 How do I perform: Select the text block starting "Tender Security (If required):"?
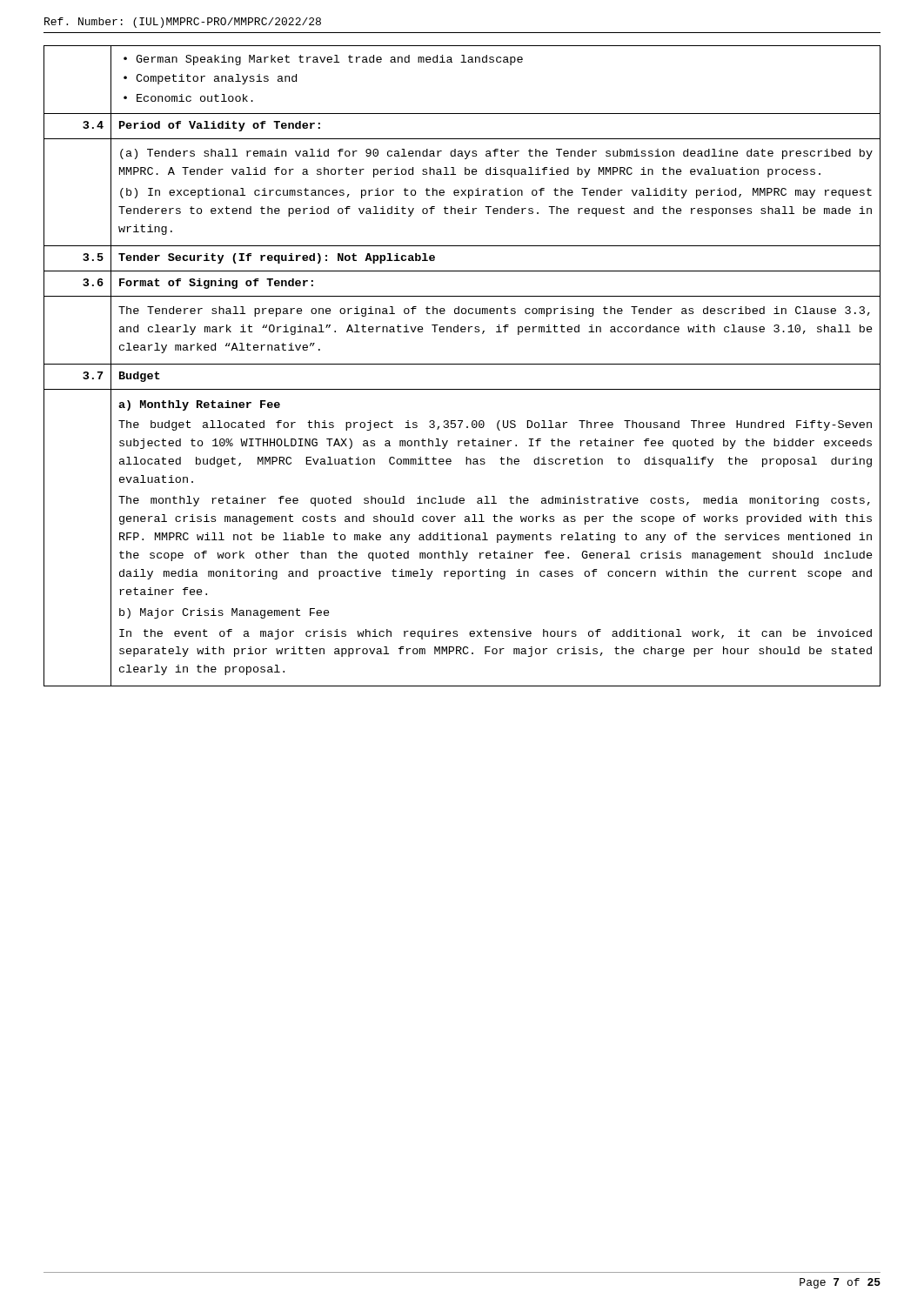277,258
